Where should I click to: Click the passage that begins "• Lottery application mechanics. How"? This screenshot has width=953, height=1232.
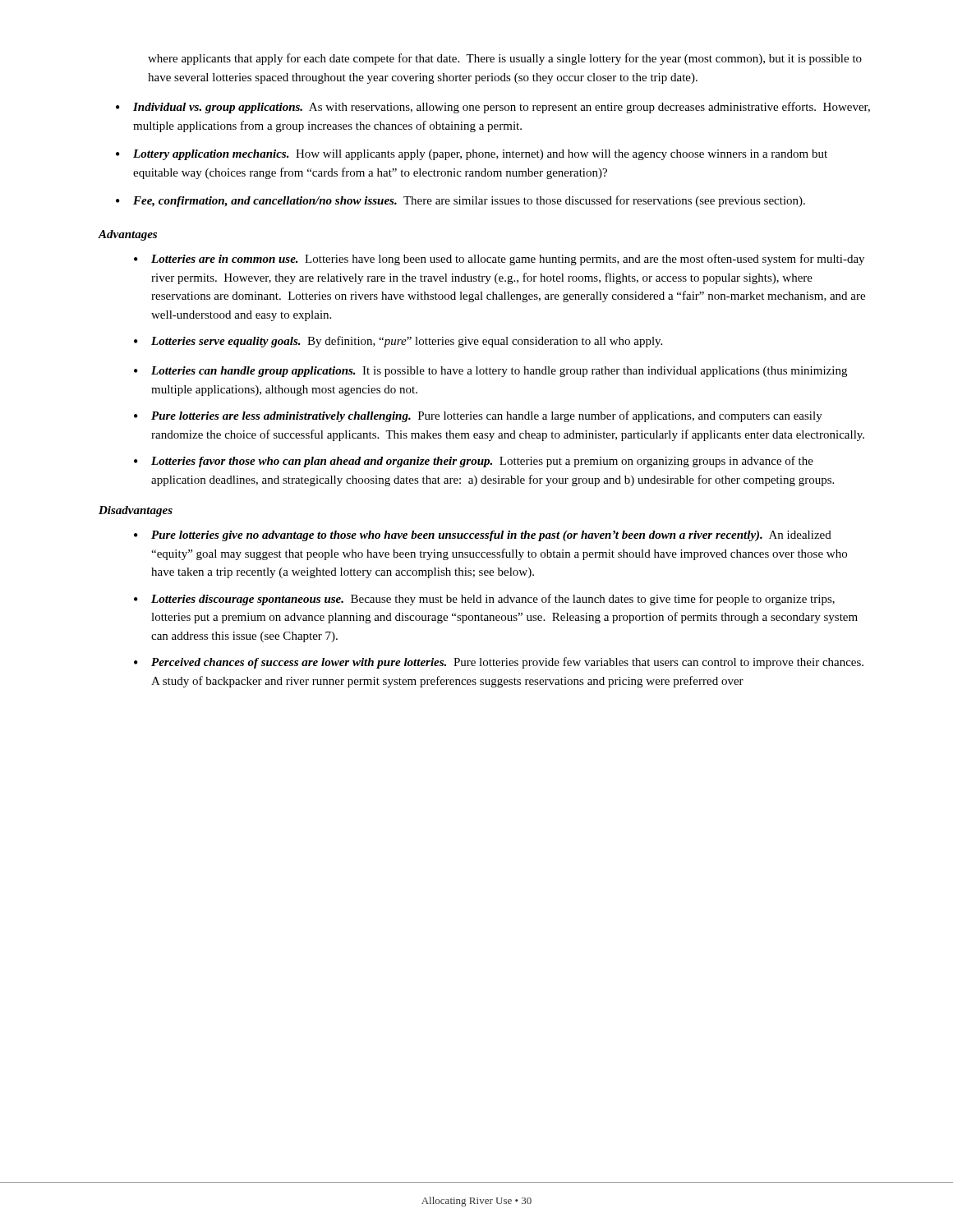pos(493,163)
